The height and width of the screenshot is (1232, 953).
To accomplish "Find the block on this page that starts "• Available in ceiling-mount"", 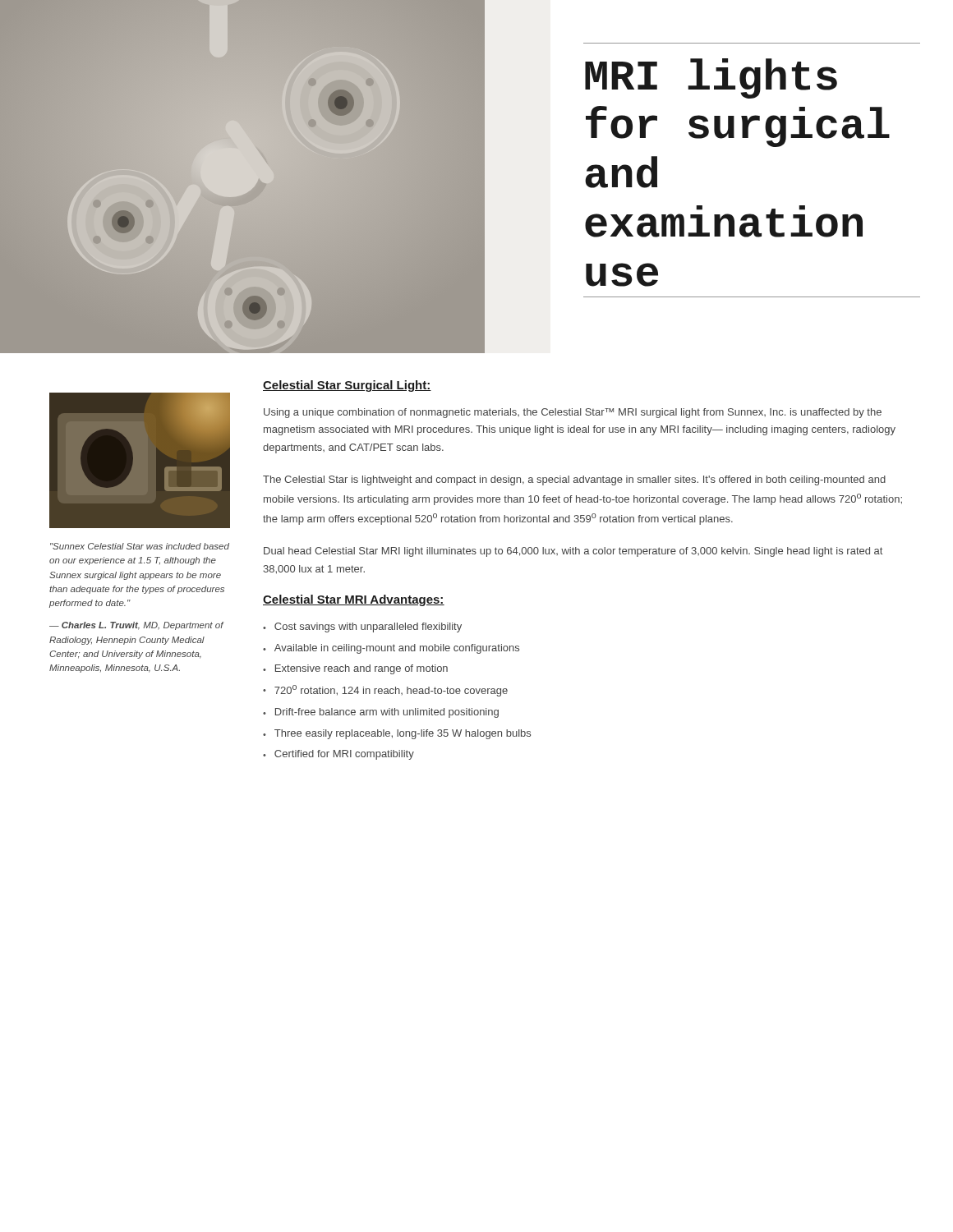I will pyautogui.click(x=391, y=647).
